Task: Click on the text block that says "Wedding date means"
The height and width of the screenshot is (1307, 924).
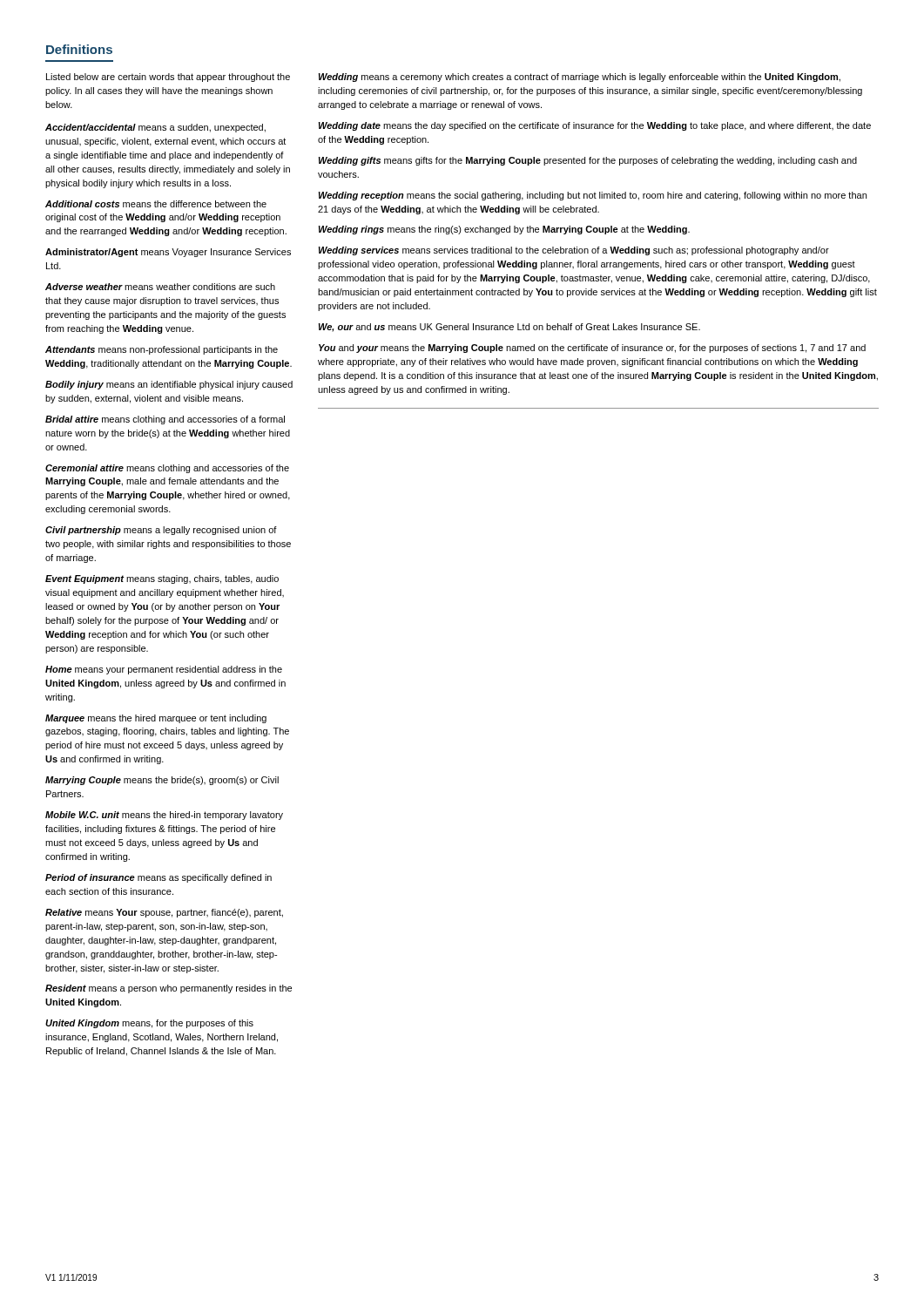Action: pyautogui.click(x=595, y=132)
